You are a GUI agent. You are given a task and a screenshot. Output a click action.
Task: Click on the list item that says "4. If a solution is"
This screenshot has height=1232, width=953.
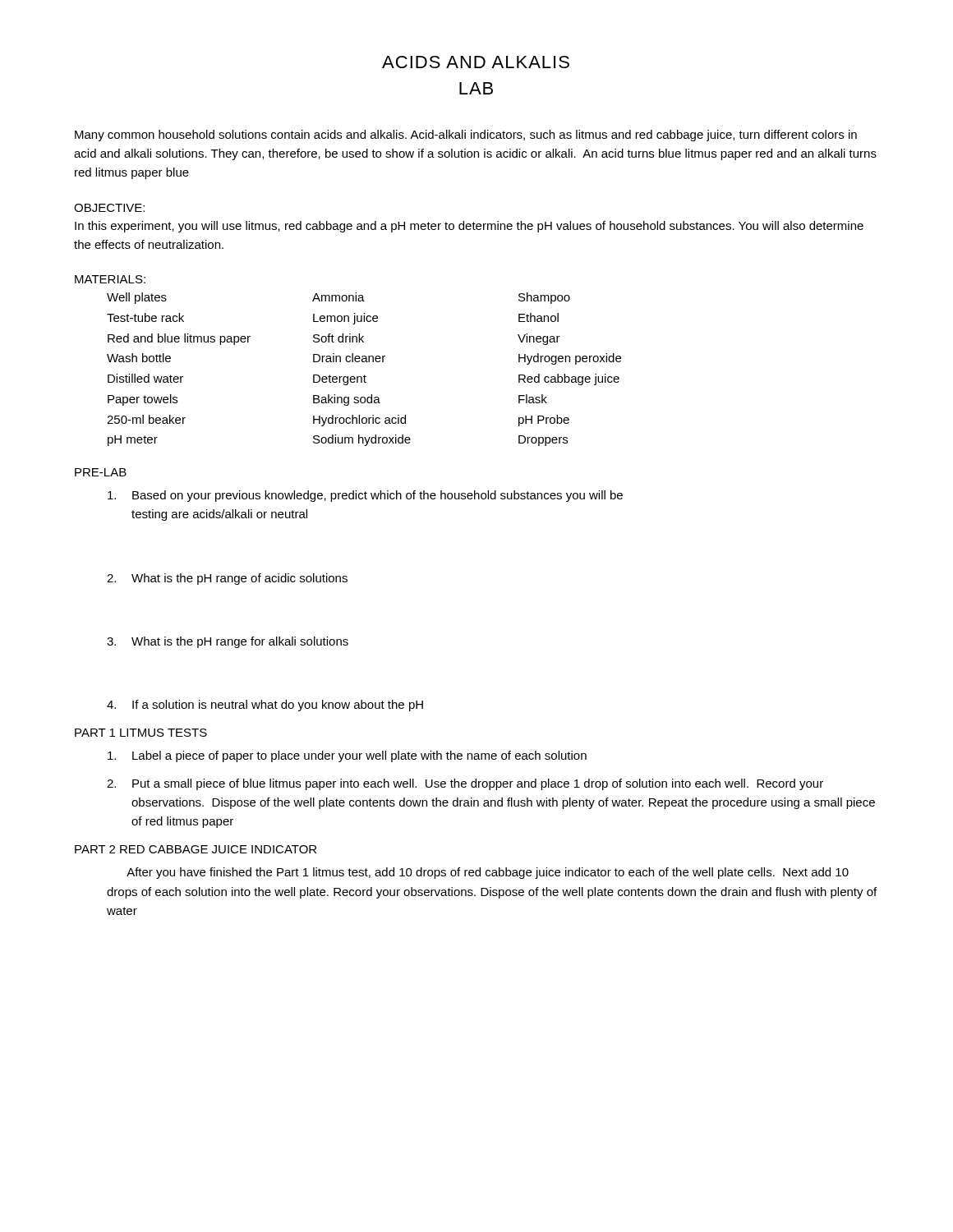265,706
